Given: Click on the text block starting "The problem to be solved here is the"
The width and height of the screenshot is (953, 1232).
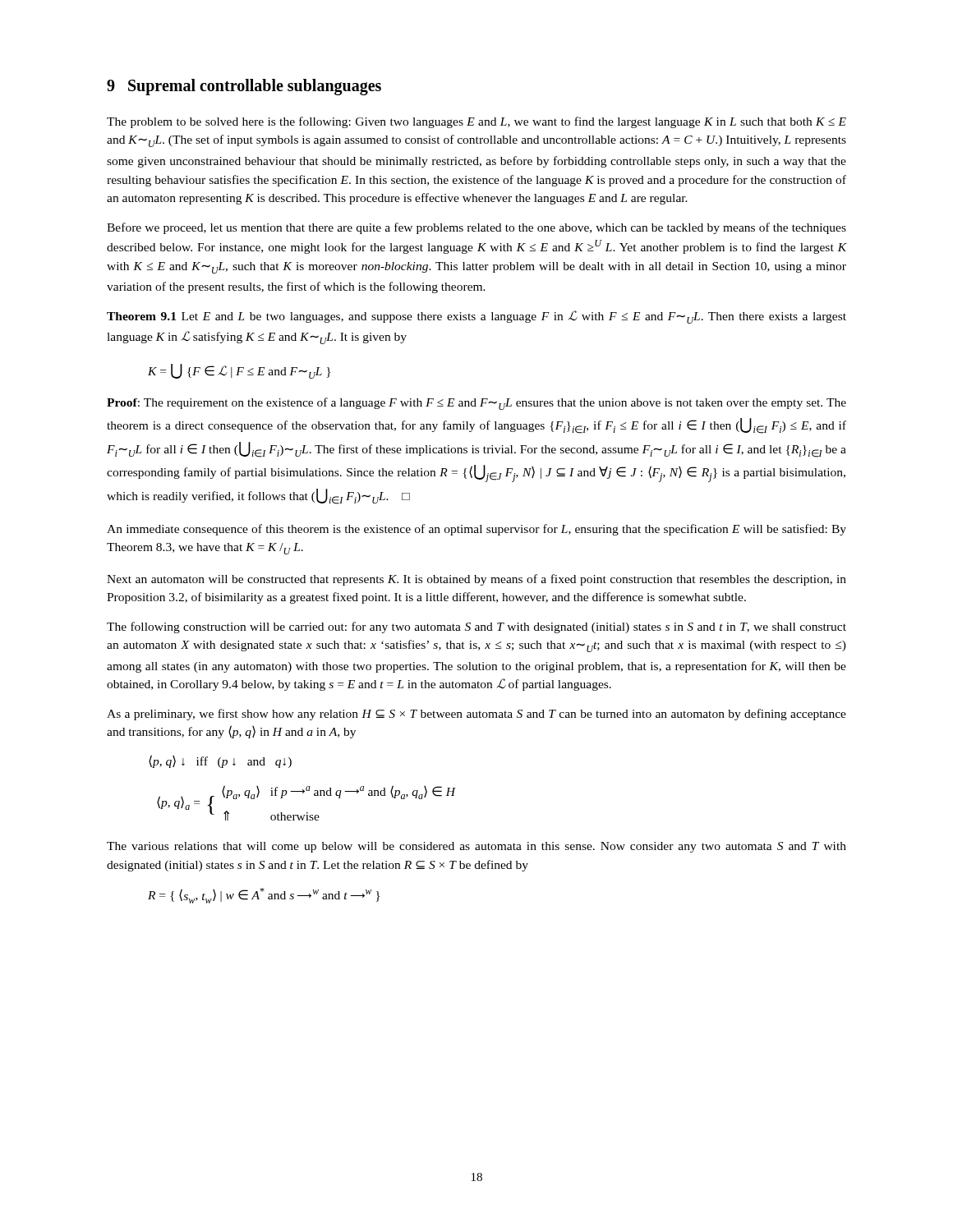Looking at the screenshot, I should click(x=476, y=160).
